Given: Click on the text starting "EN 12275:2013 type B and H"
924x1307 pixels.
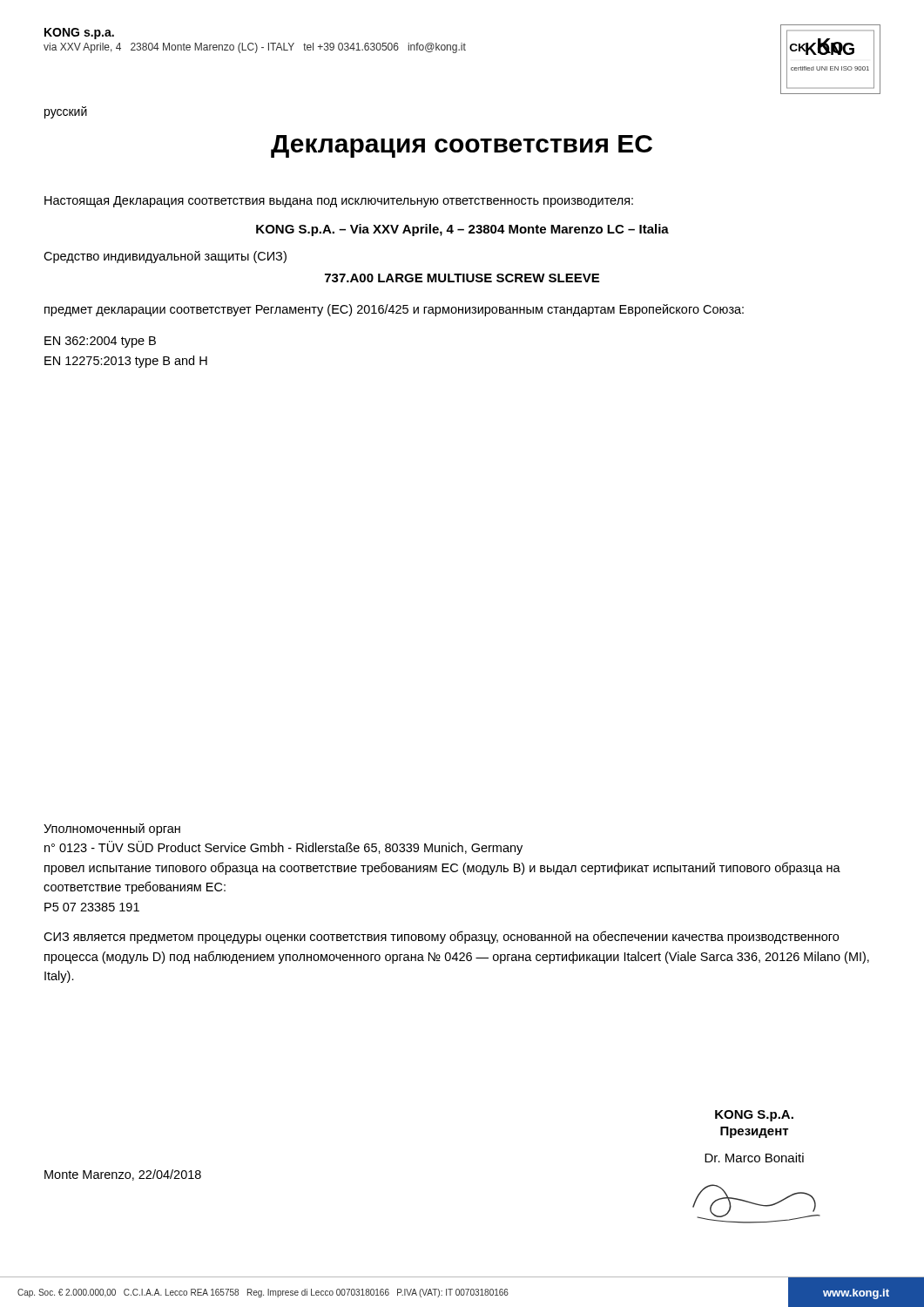Looking at the screenshot, I should [126, 361].
